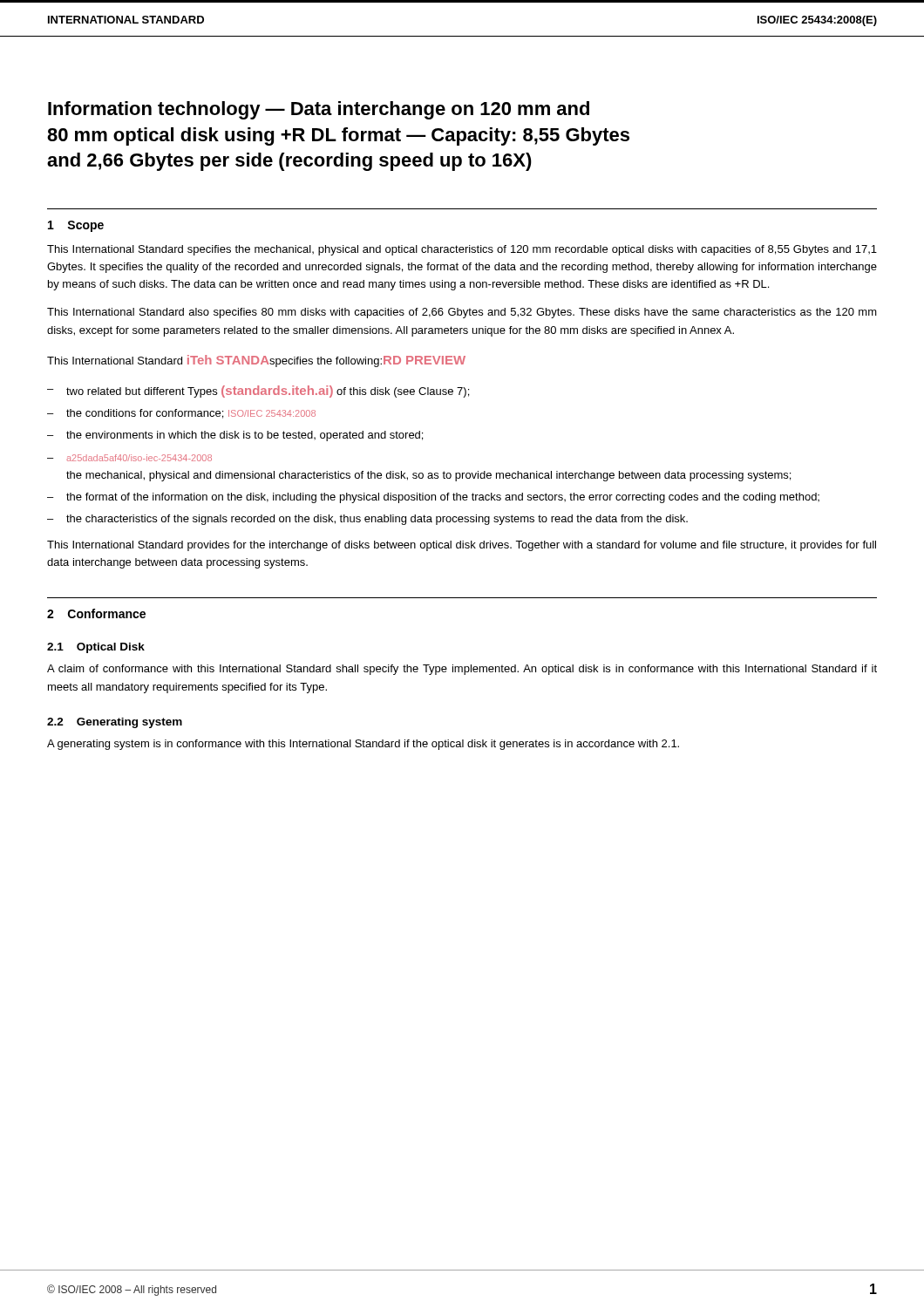
Task: Select the text block that says "A claim of conformance with this"
Action: point(462,678)
